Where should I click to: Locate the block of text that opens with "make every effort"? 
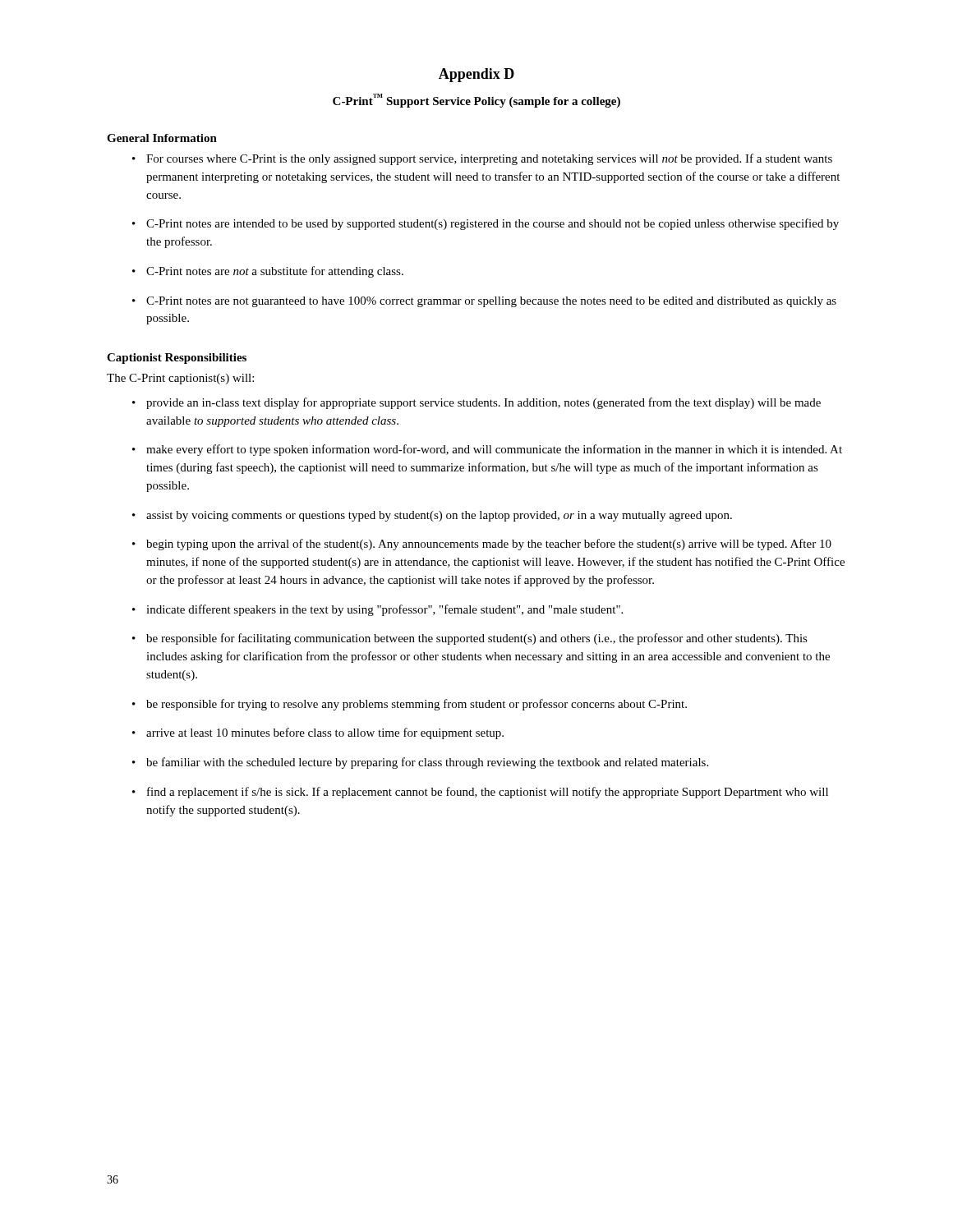click(x=494, y=467)
